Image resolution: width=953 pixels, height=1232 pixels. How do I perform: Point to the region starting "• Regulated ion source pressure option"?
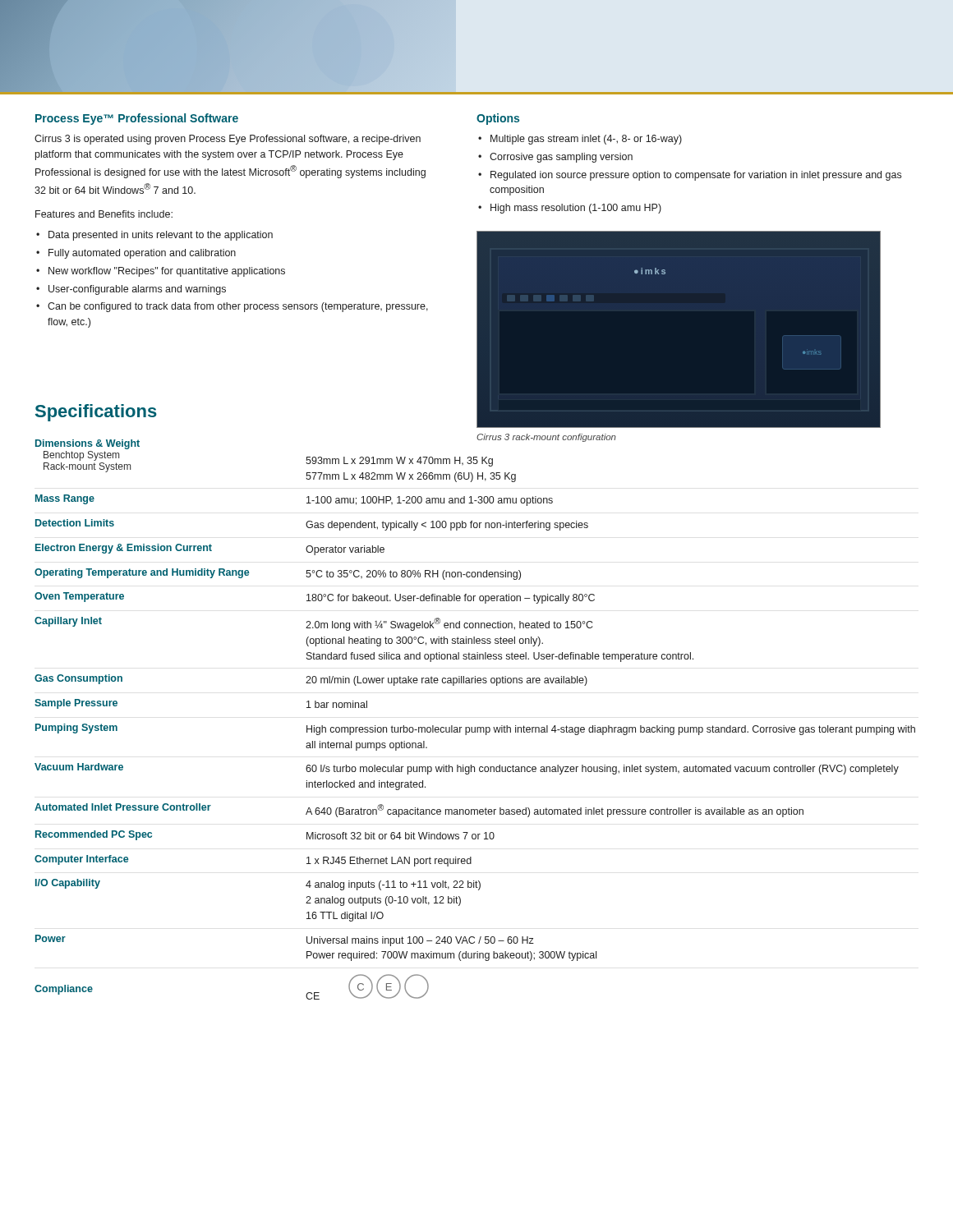click(x=690, y=181)
